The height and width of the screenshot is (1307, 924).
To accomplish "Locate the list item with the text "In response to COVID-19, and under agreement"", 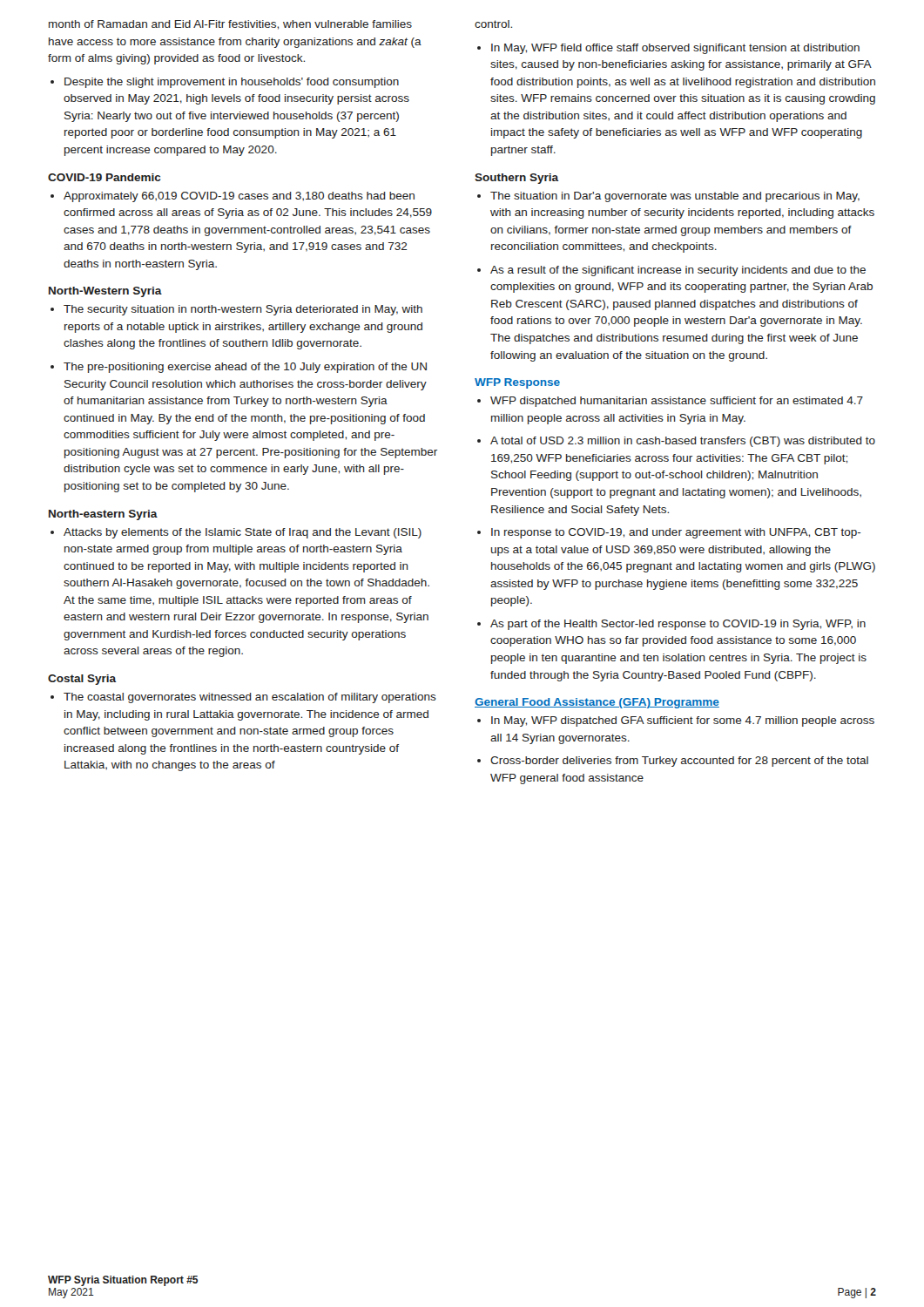I will point(683,566).
